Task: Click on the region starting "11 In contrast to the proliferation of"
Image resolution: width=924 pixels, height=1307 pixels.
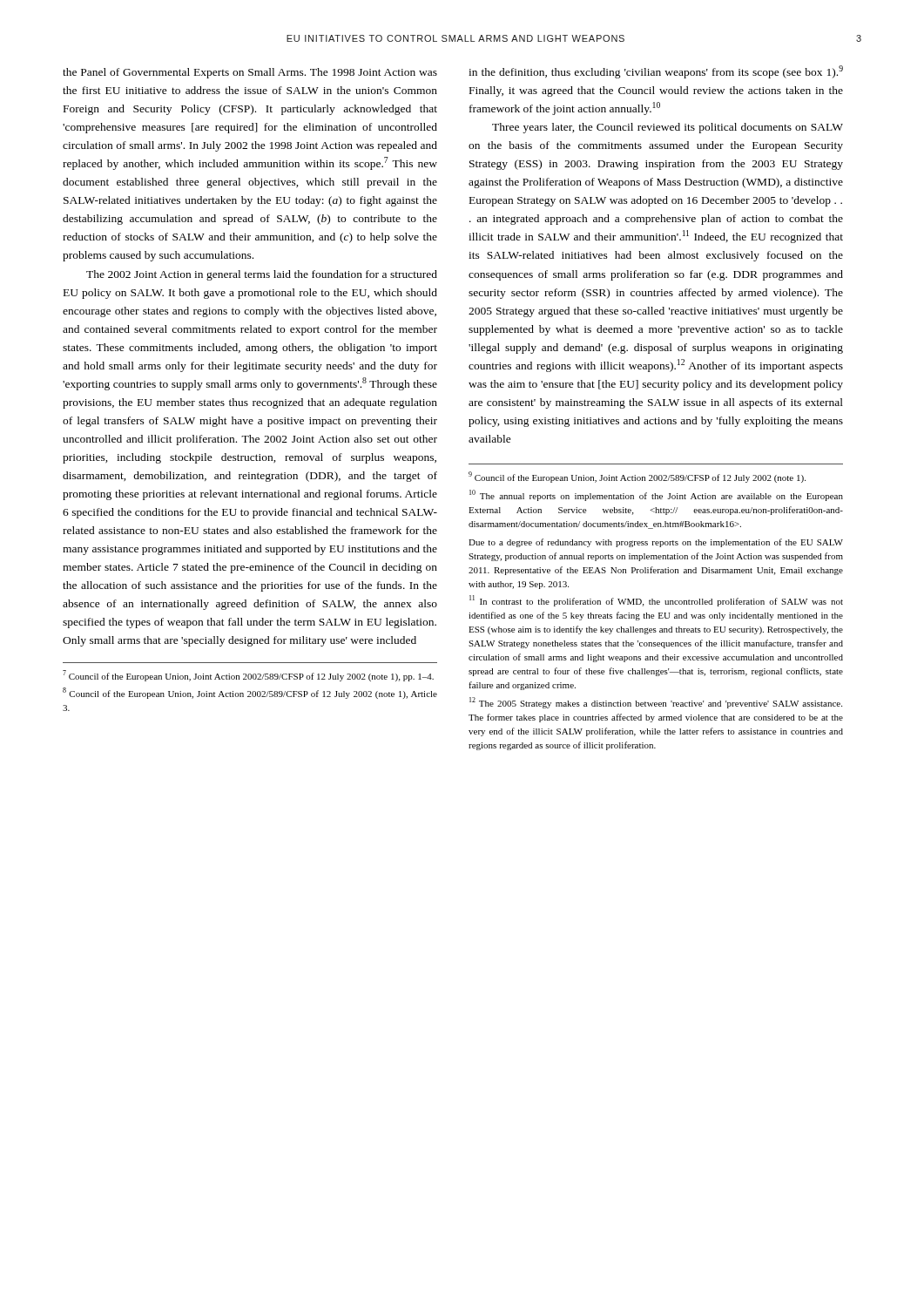Action: [x=656, y=644]
